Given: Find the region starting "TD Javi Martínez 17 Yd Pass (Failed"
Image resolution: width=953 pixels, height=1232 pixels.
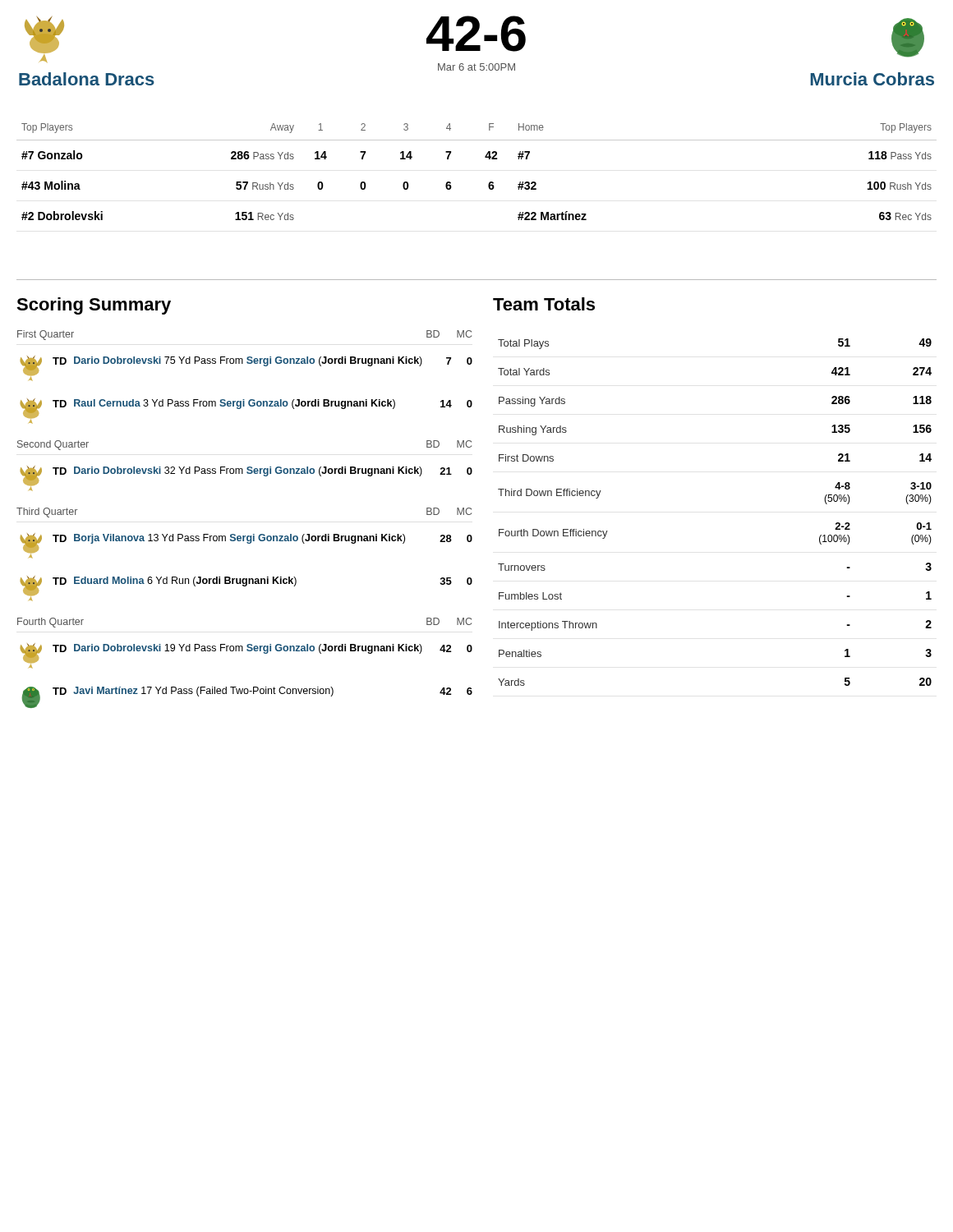Looking at the screenshot, I should click(x=244, y=698).
